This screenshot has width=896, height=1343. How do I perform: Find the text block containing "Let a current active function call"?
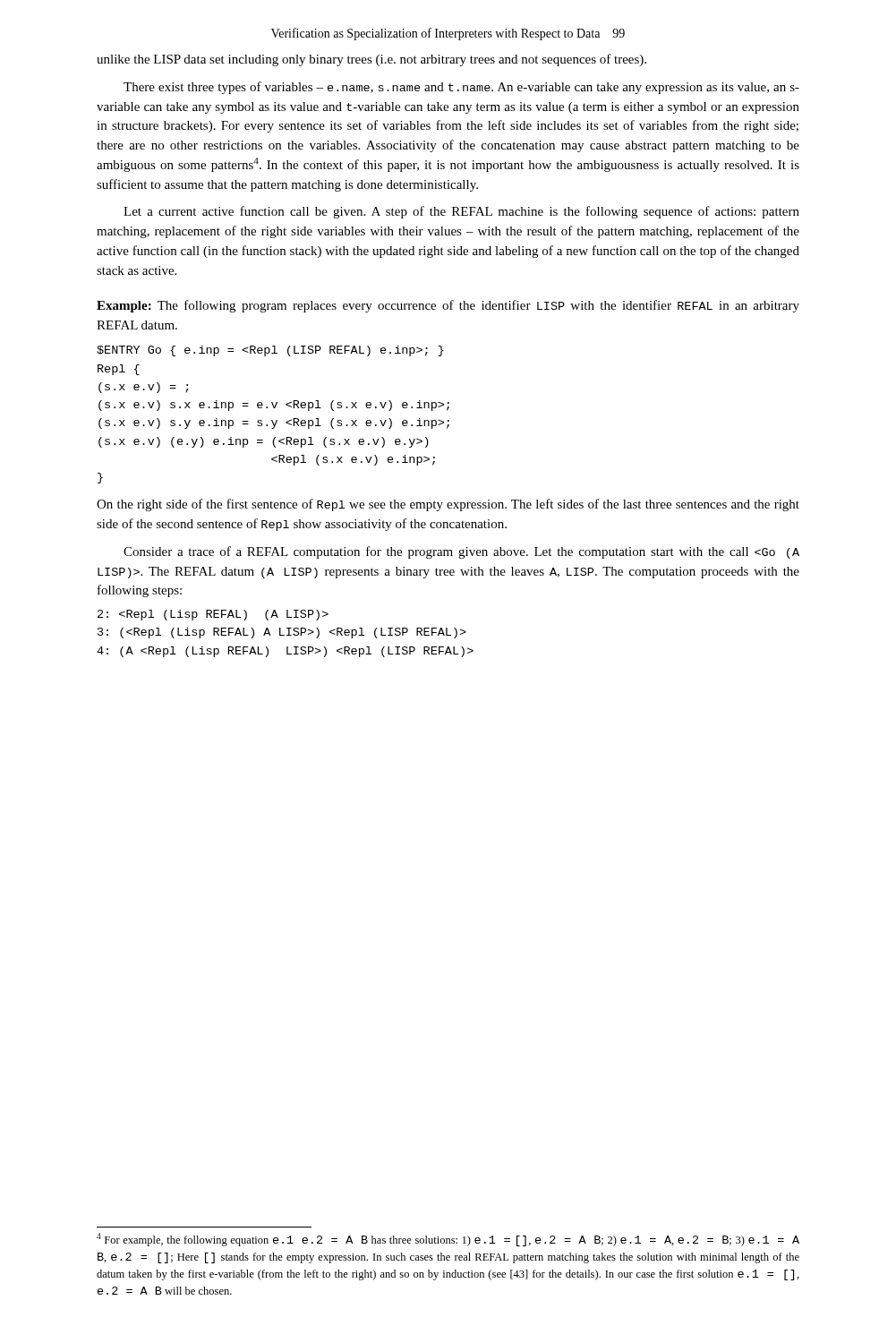coord(448,241)
